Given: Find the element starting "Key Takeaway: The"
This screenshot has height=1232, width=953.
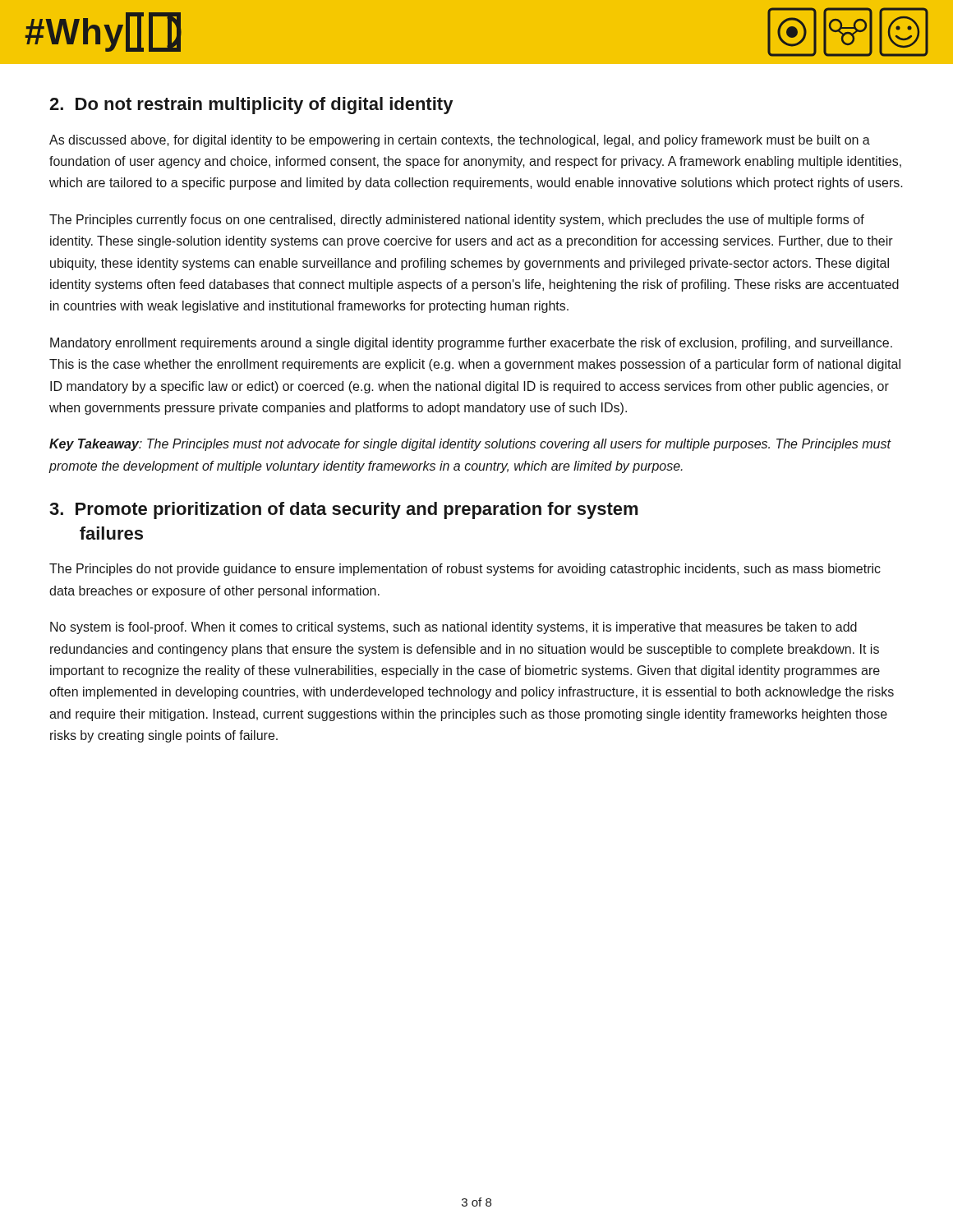Looking at the screenshot, I should 470,455.
